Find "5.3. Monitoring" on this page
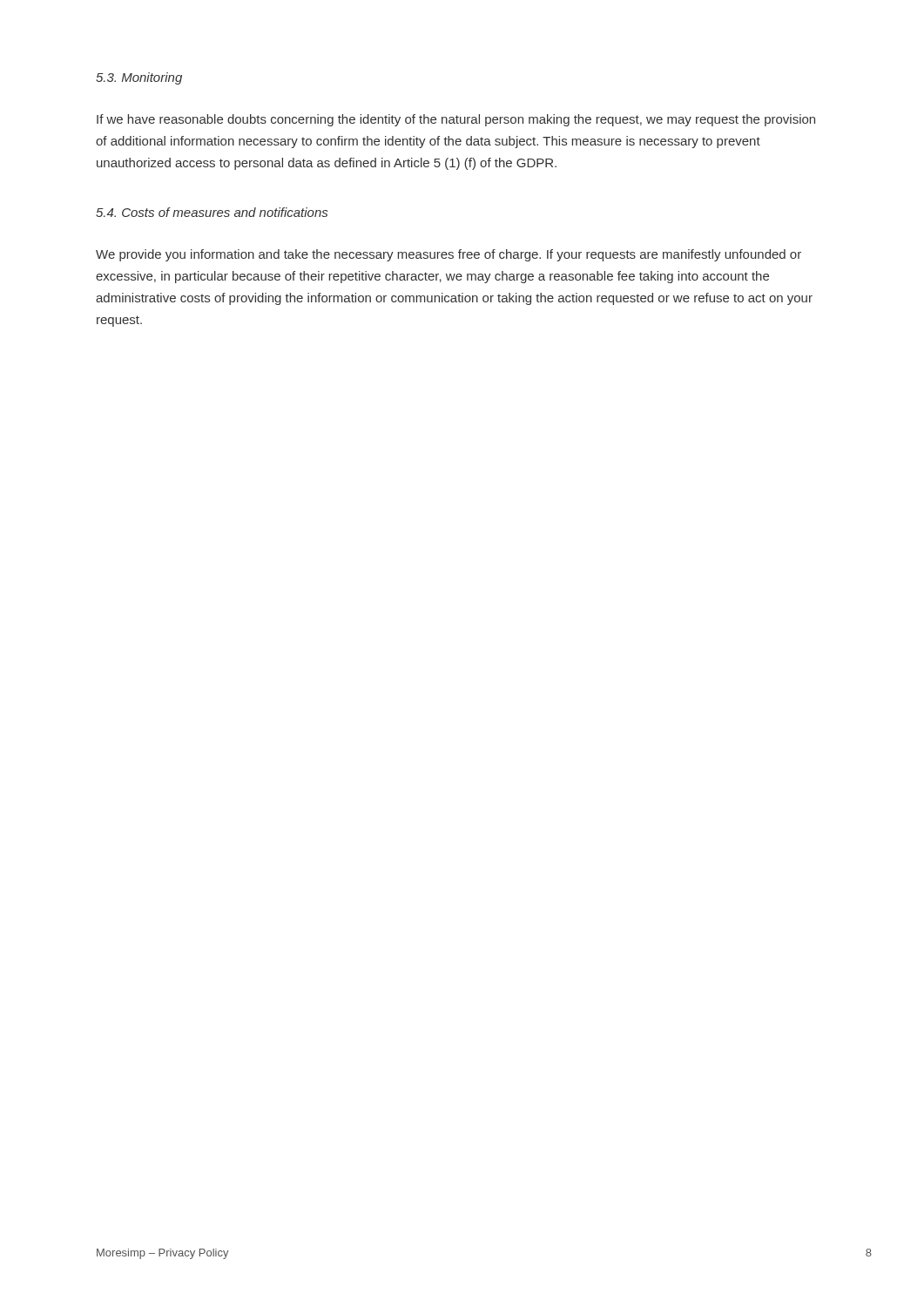The width and height of the screenshot is (924, 1307). (x=139, y=77)
